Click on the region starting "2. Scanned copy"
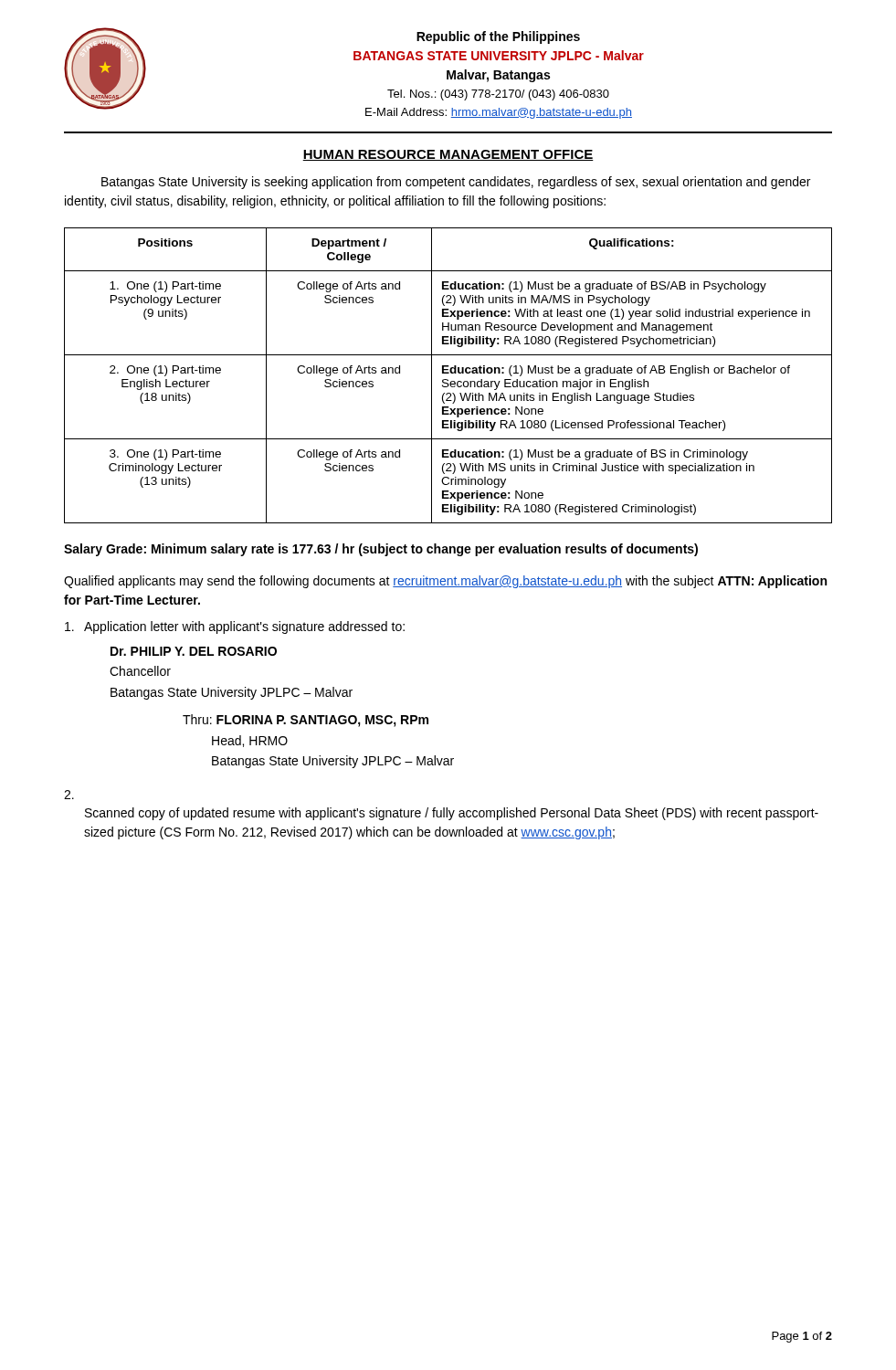 tap(448, 815)
